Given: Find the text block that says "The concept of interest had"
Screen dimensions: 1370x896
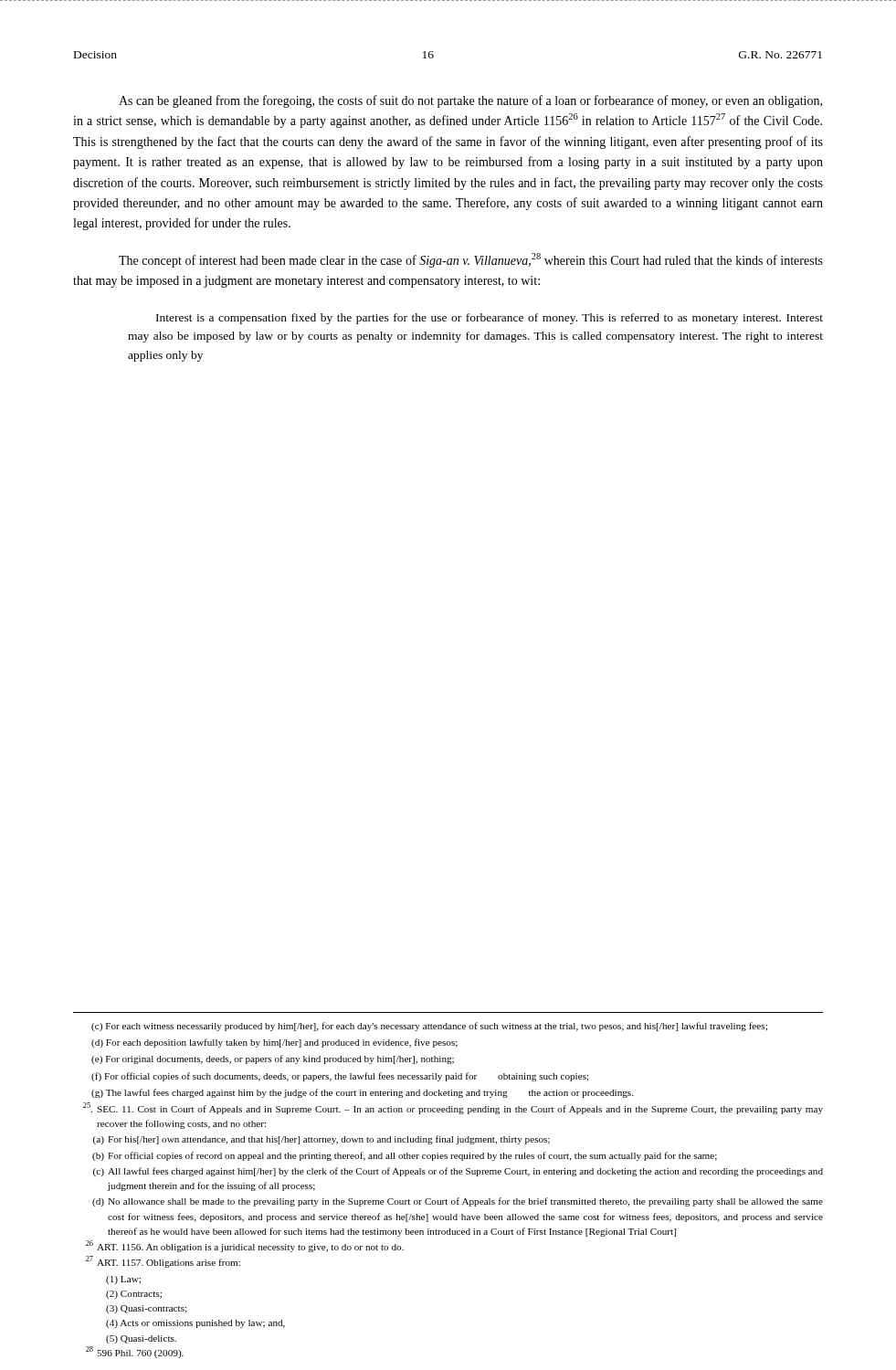Looking at the screenshot, I should pos(448,271).
